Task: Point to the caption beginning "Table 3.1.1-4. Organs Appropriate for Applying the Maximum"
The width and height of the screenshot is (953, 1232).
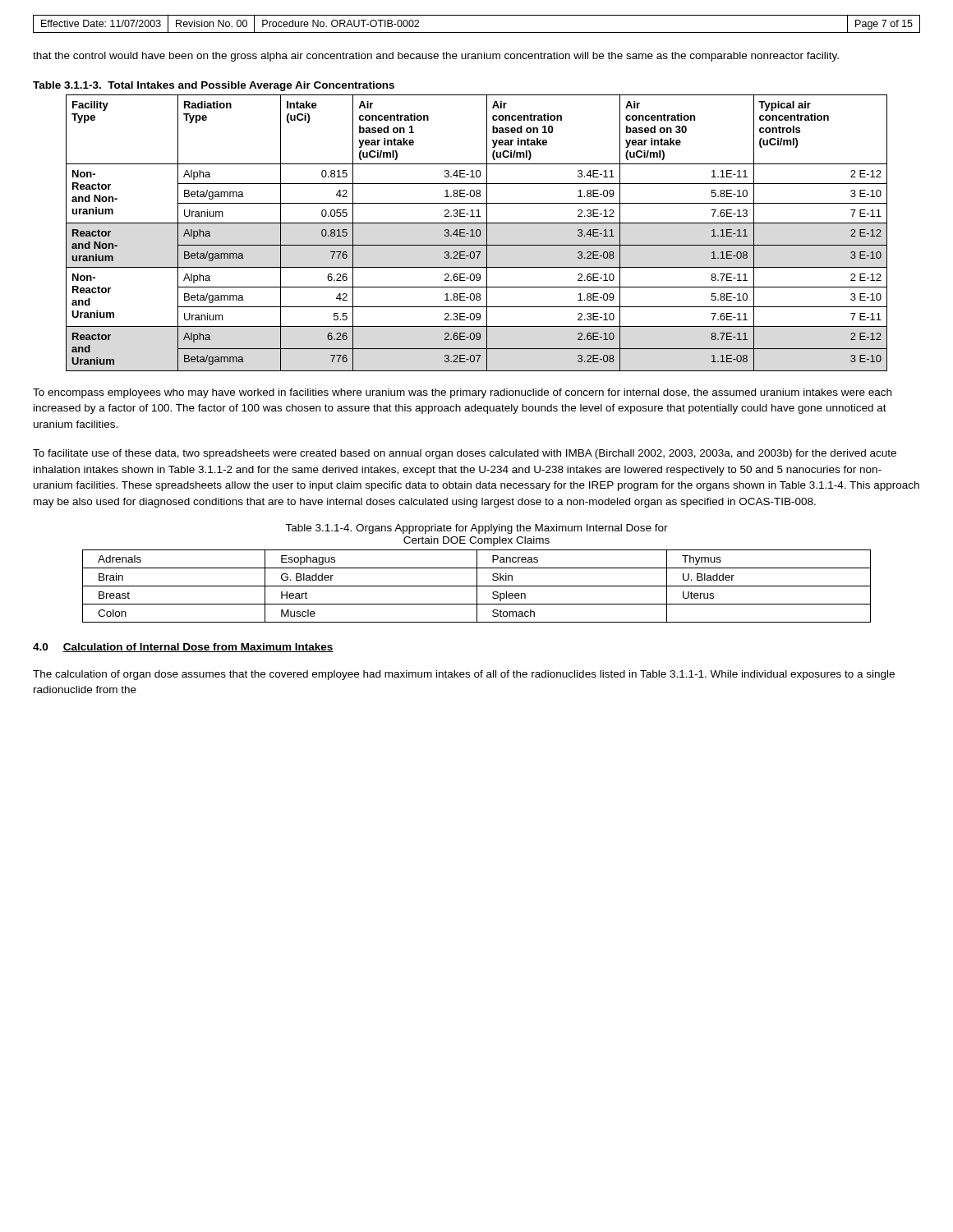Action: click(476, 533)
